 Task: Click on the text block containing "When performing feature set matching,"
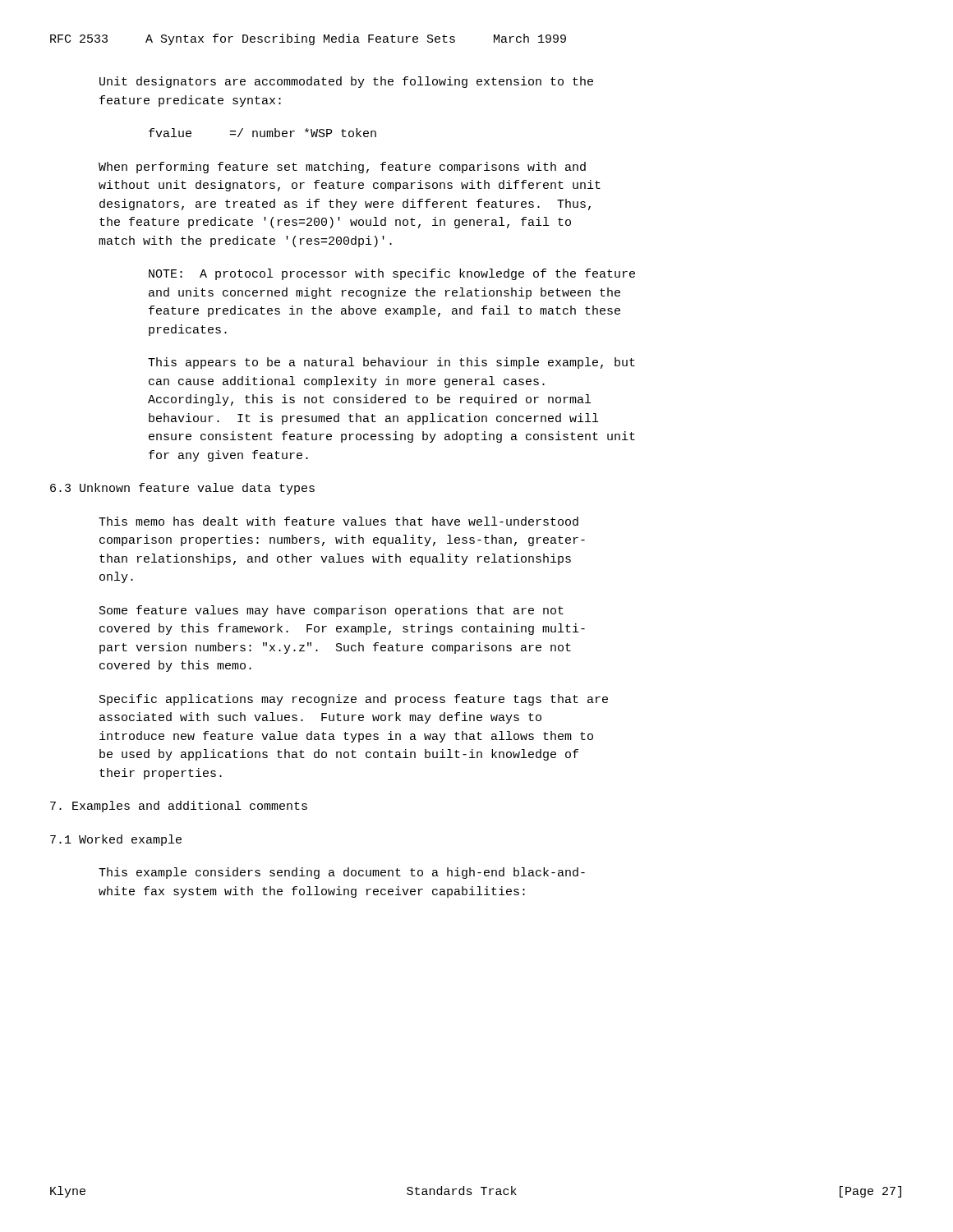pos(350,205)
